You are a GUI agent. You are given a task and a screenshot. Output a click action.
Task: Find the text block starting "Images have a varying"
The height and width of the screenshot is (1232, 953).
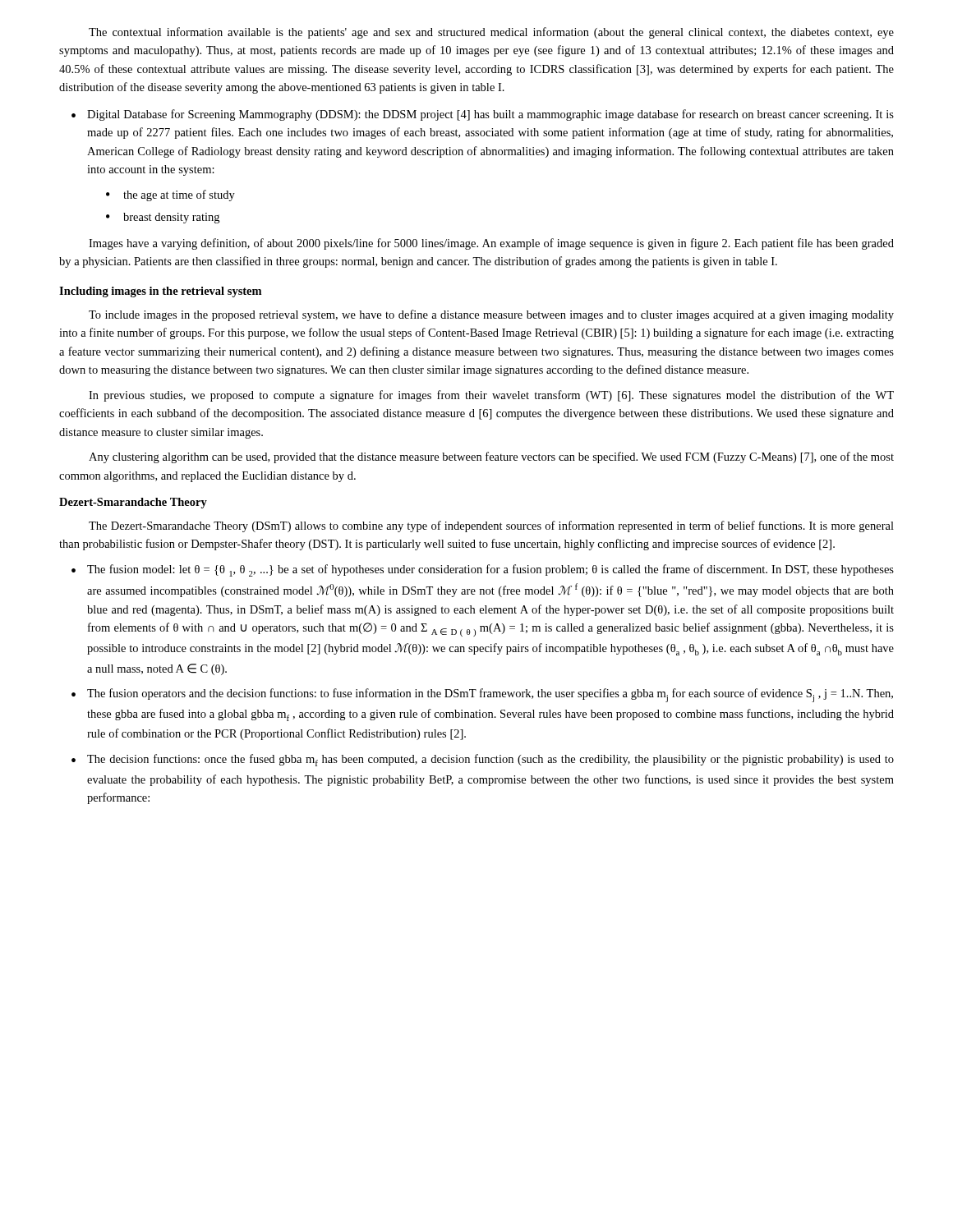476,252
